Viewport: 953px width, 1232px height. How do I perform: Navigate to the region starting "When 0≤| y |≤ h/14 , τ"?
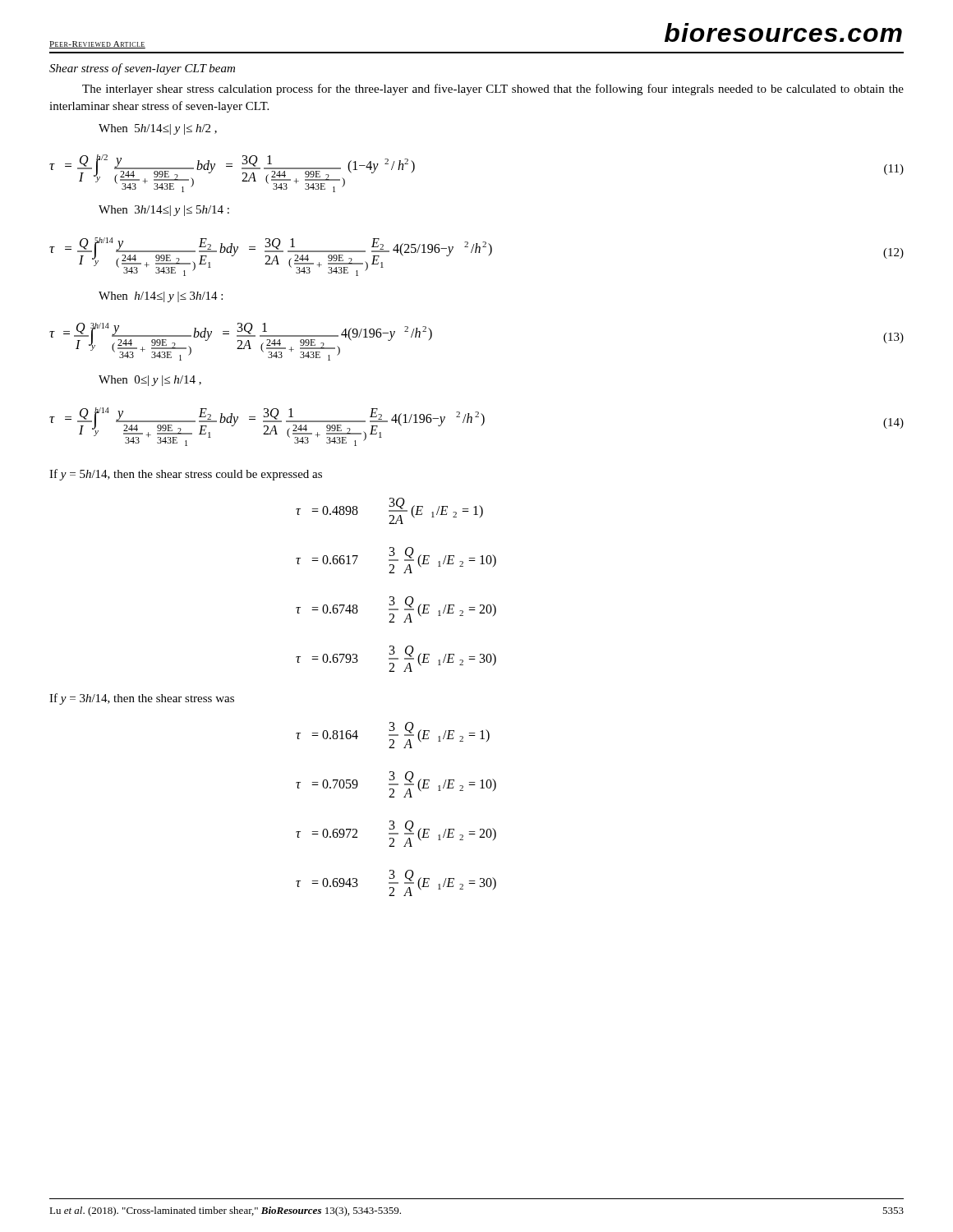[476, 414]
